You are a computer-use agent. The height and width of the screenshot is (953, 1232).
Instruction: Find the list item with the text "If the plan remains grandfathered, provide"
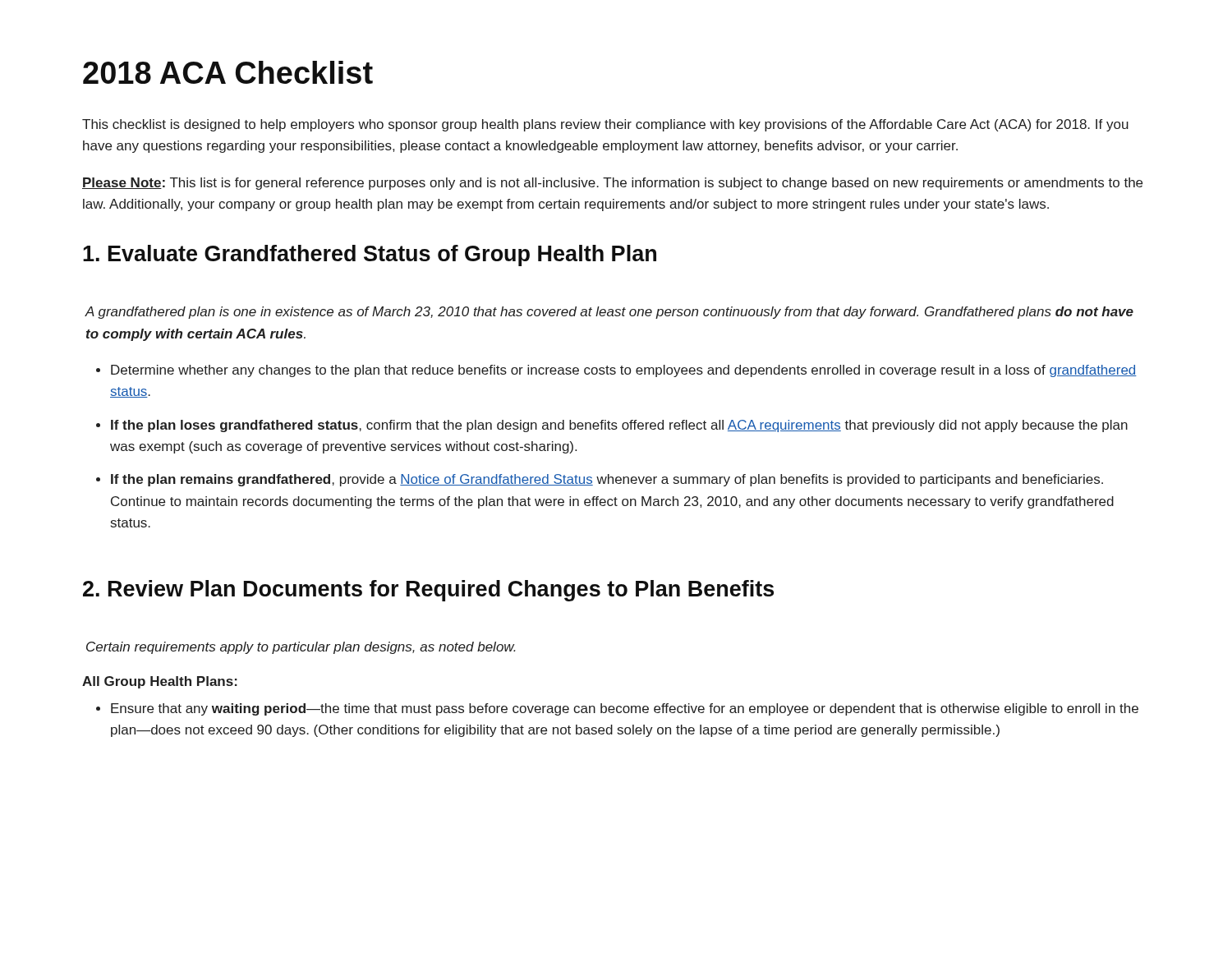click(630, 502)
